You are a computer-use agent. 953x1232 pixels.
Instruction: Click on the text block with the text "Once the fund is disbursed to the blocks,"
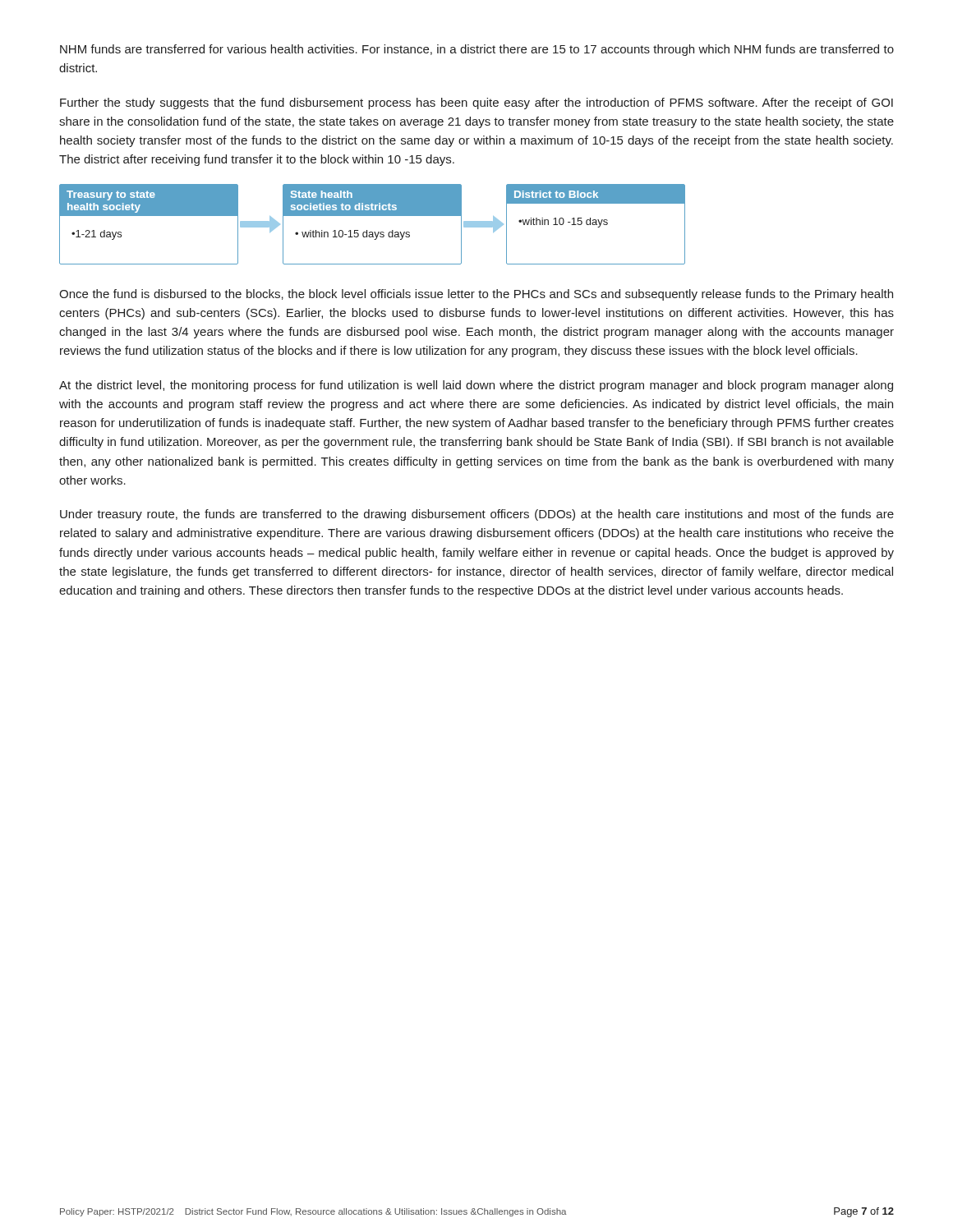point(476,322)
